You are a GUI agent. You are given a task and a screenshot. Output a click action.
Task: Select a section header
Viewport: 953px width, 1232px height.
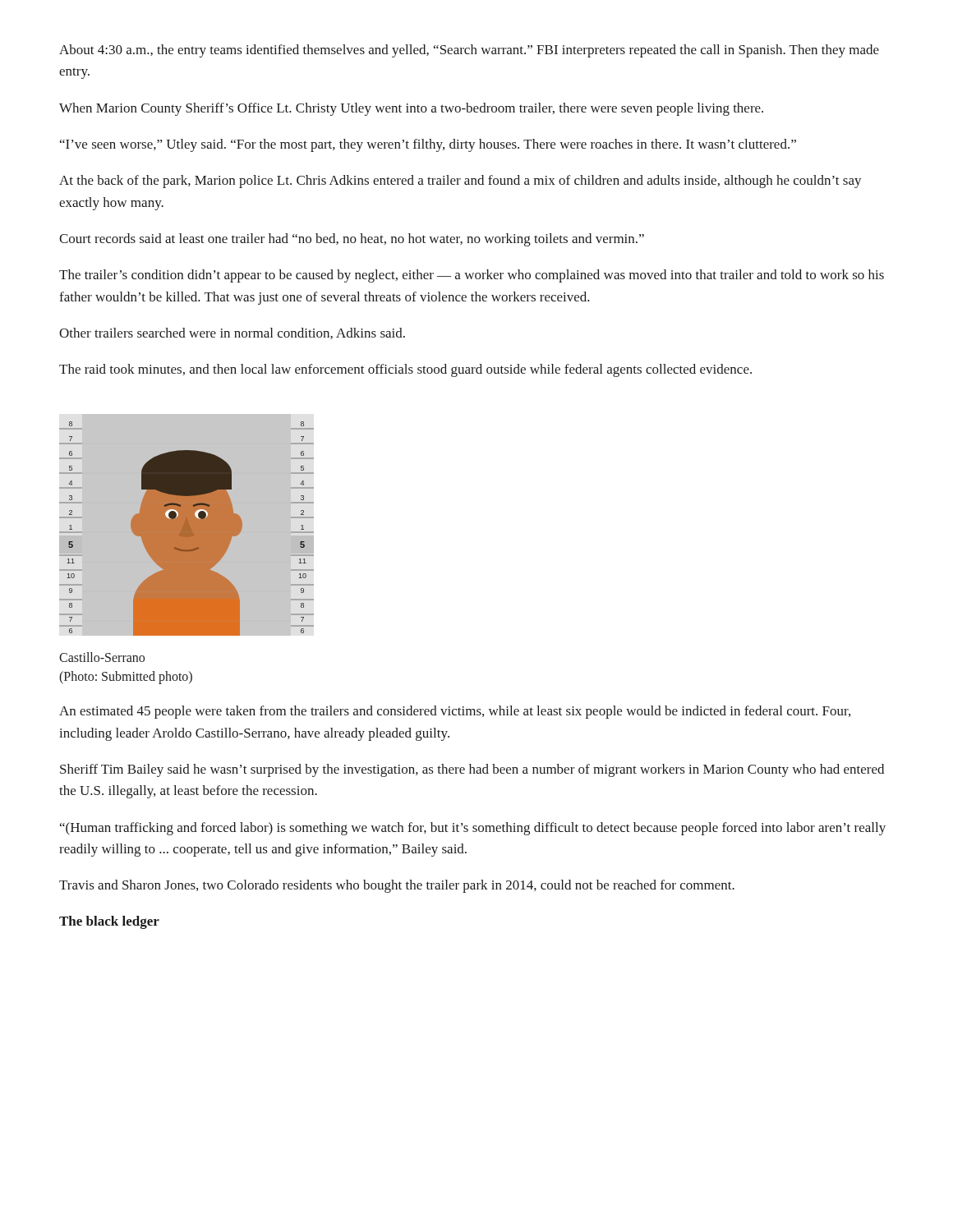pyautogui.click(x=109, y=921)
